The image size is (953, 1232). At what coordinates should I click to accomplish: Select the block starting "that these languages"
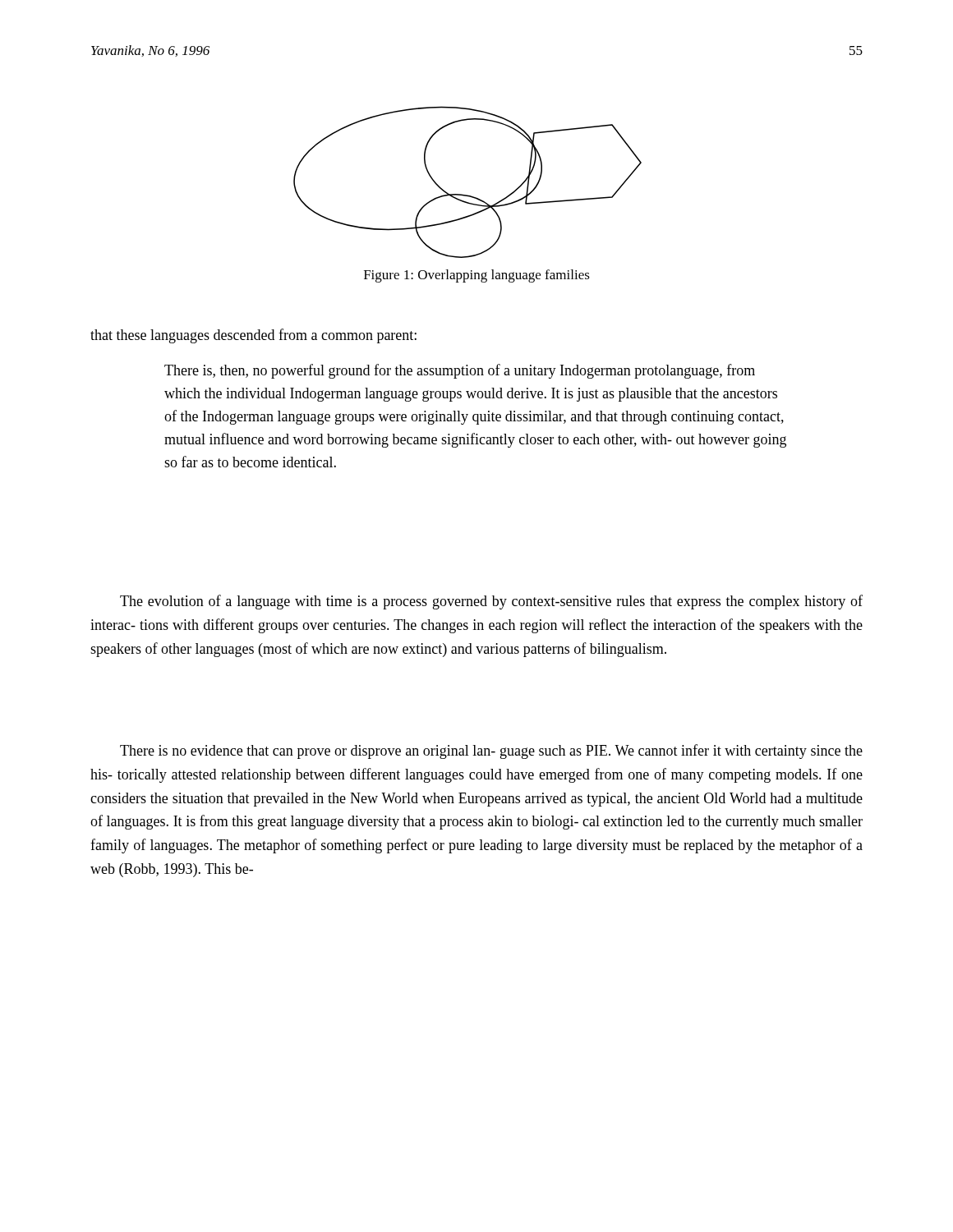254,335
